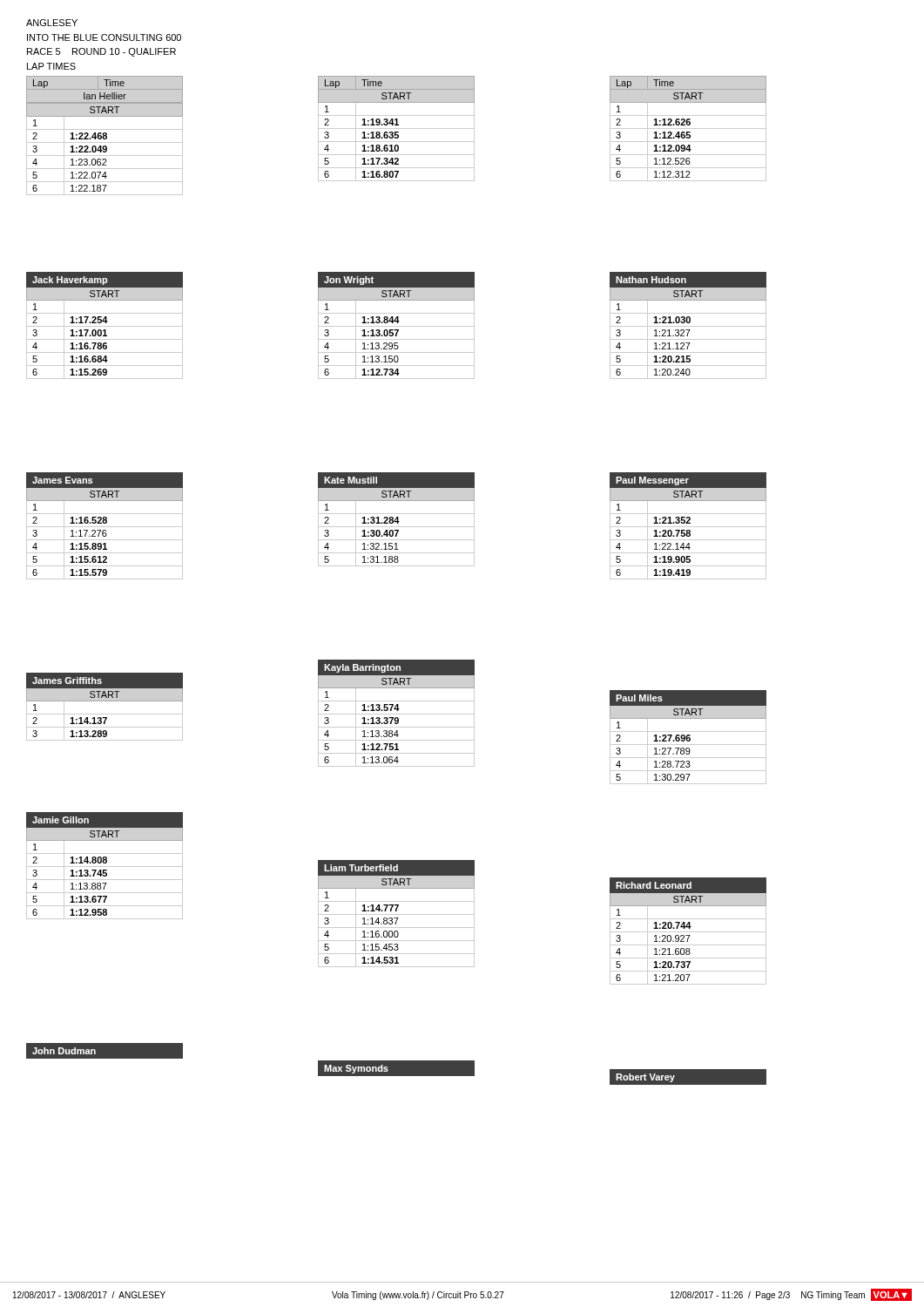924x1307 pixels.
Task: Locate the table with the text "Jack Haverkamp"
Action: tap(105, 325)
